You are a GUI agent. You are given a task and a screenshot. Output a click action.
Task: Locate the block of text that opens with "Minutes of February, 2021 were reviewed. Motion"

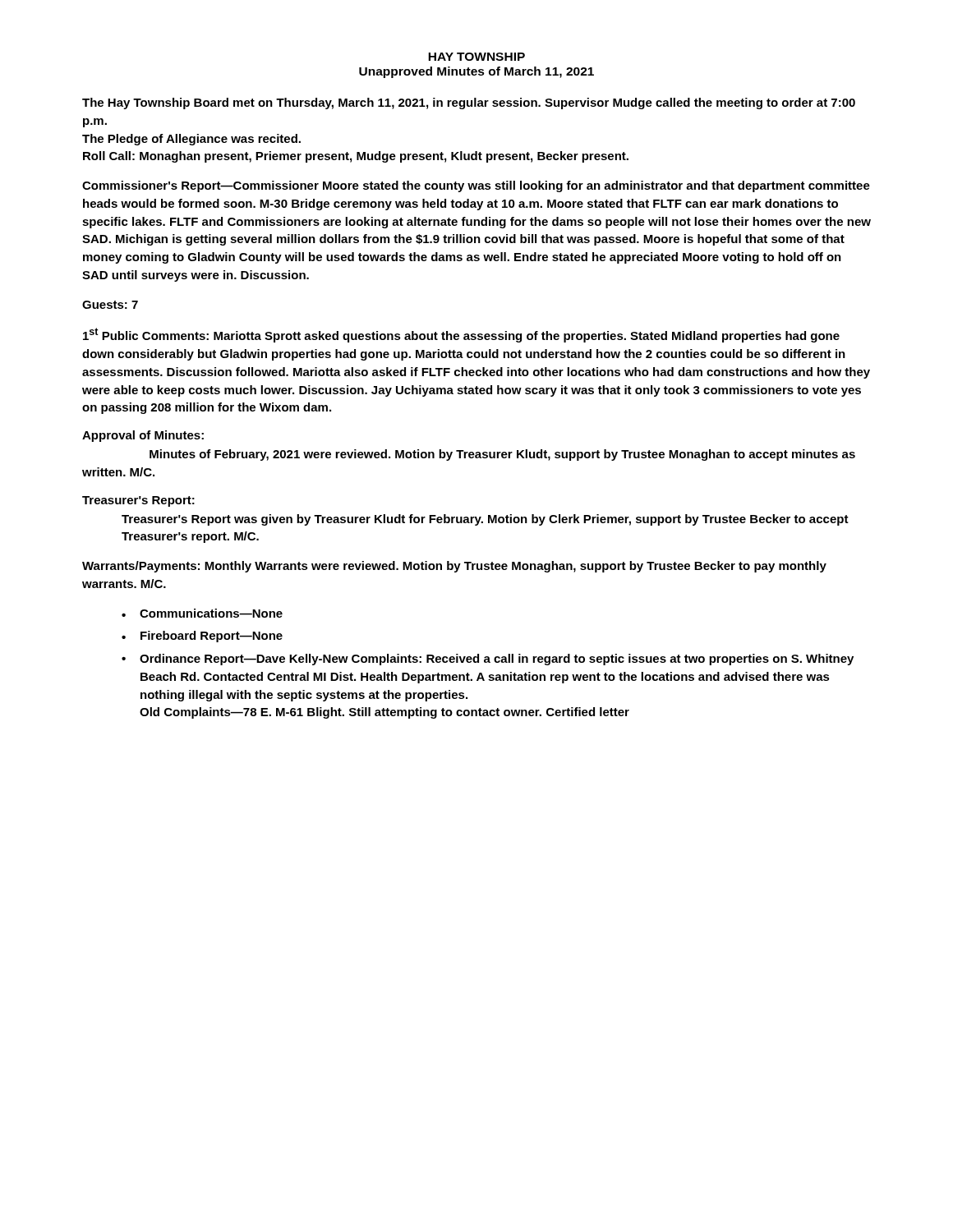point(469,463)
